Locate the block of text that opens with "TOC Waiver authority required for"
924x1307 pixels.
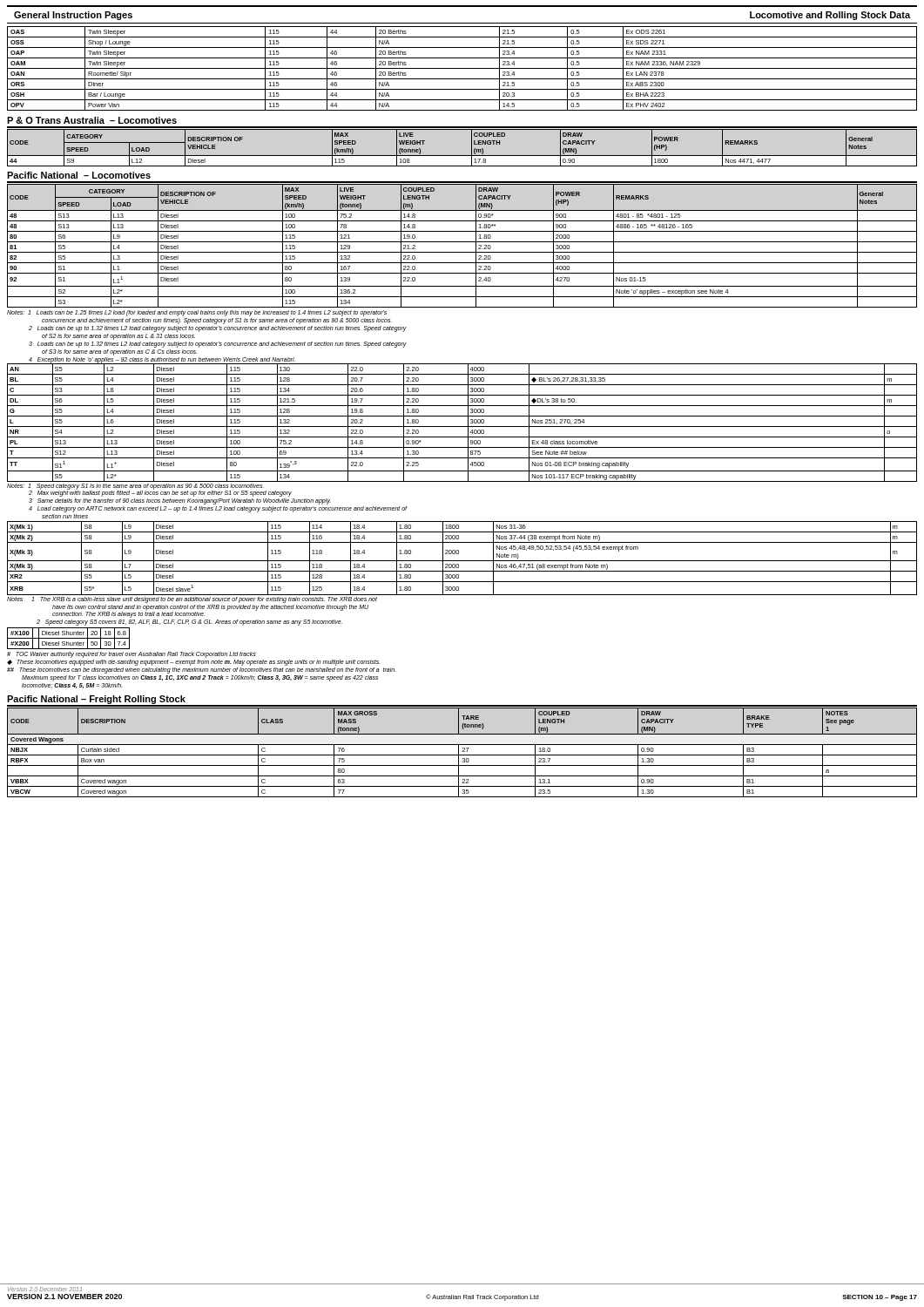pos(132,655)
